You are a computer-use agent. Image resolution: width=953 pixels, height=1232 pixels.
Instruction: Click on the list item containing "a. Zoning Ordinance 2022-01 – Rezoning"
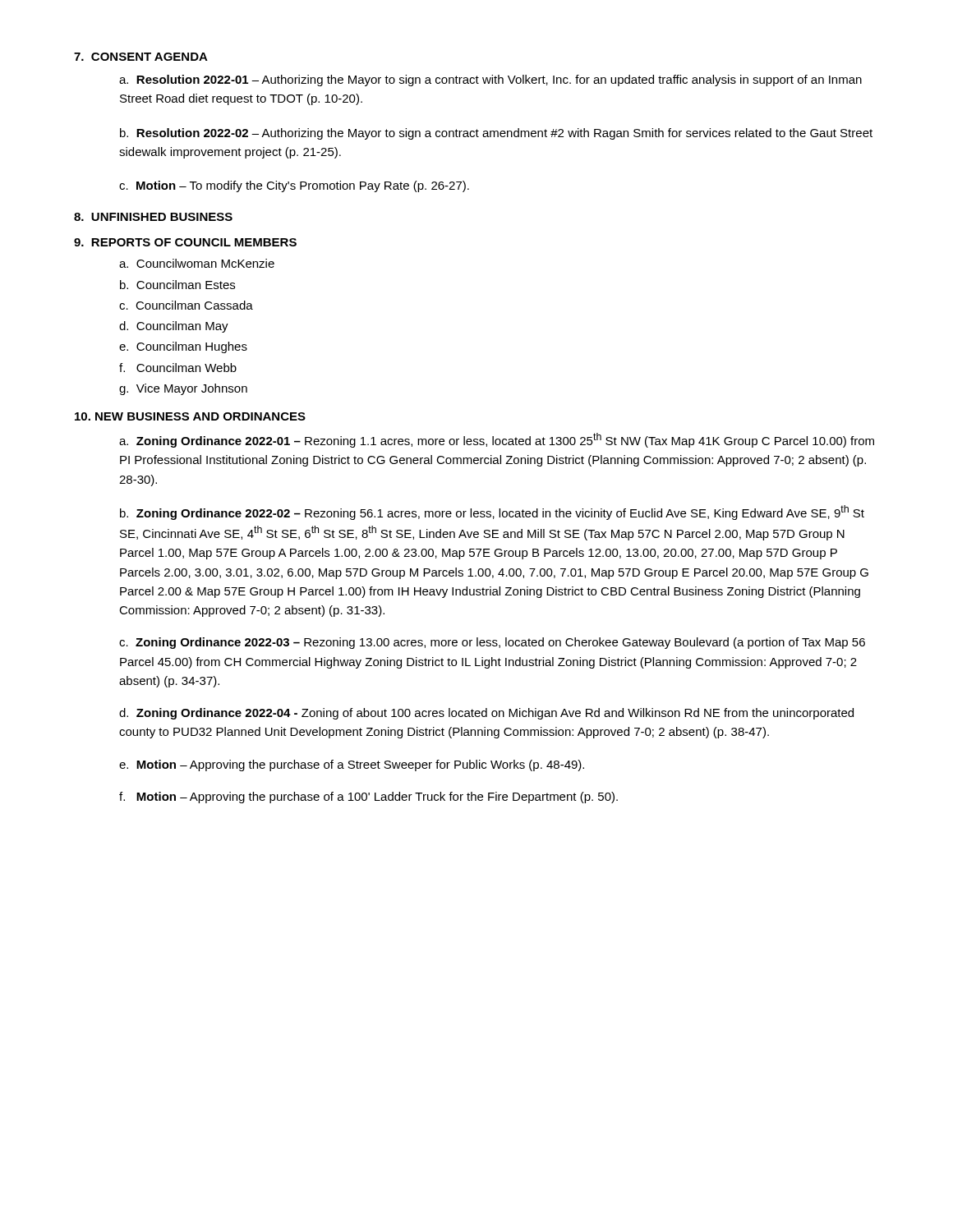click(497, 458)
